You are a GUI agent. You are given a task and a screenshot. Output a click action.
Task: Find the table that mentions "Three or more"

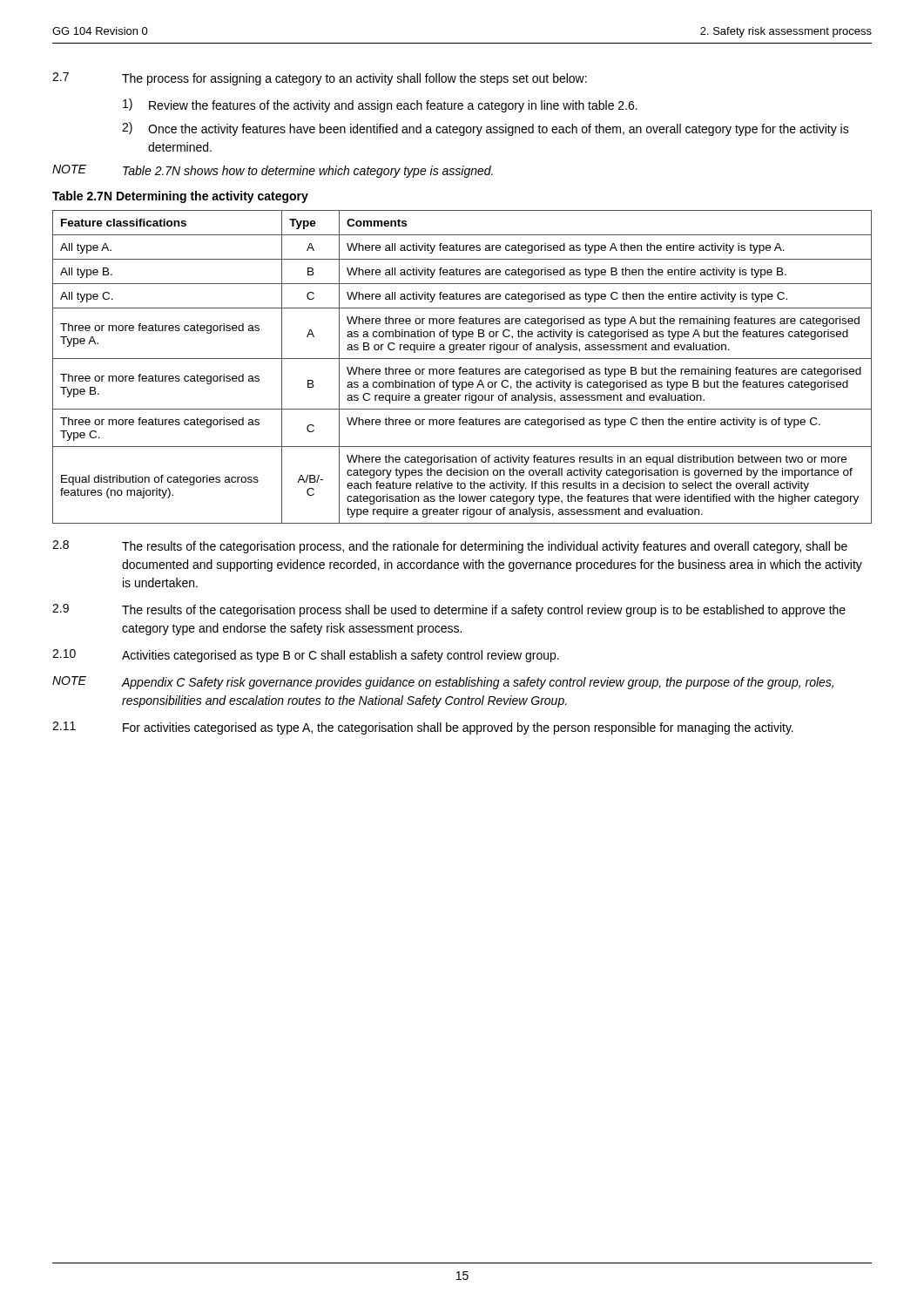point(462,367)
